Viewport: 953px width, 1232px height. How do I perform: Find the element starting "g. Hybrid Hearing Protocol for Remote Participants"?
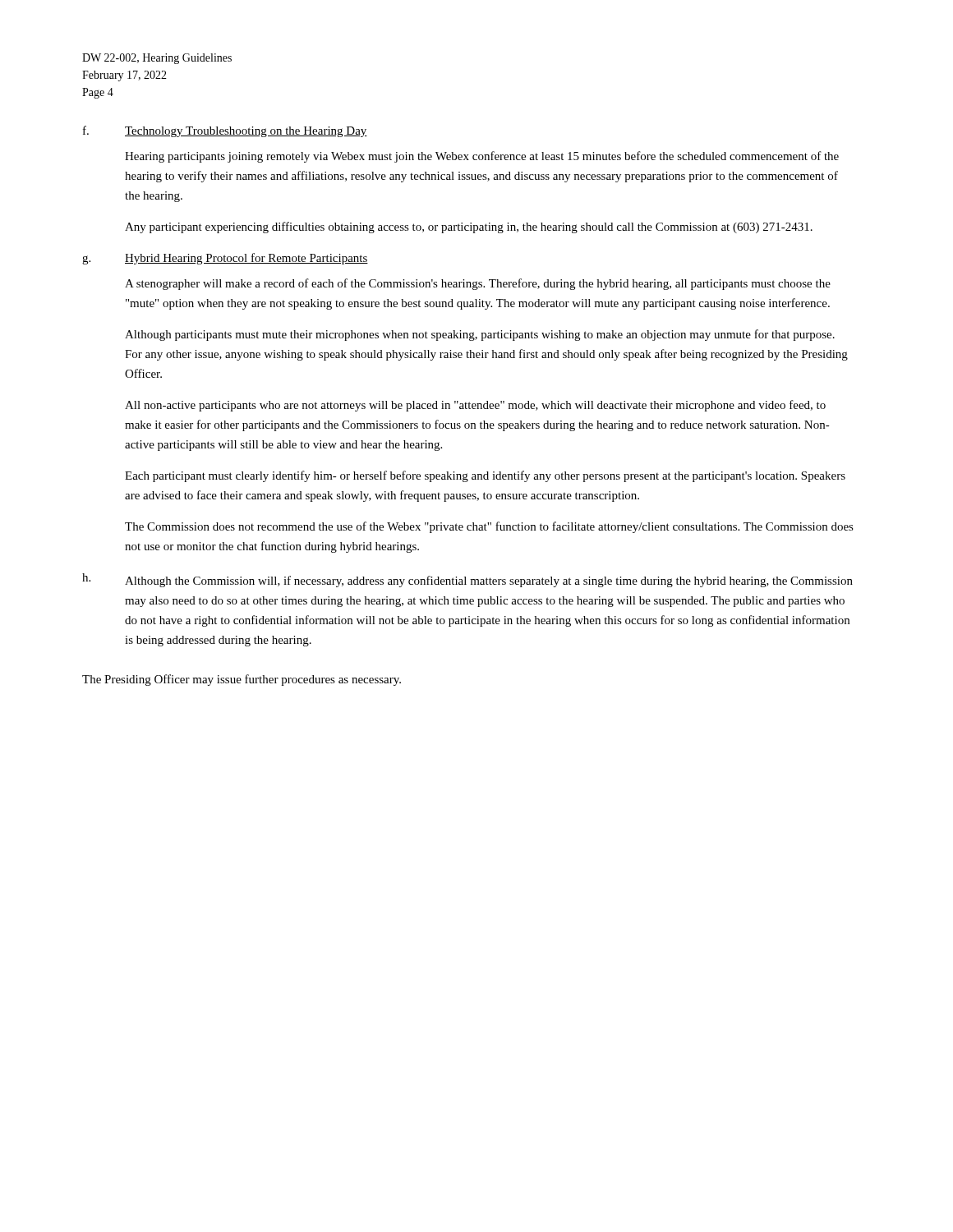(x=225, y=258)
